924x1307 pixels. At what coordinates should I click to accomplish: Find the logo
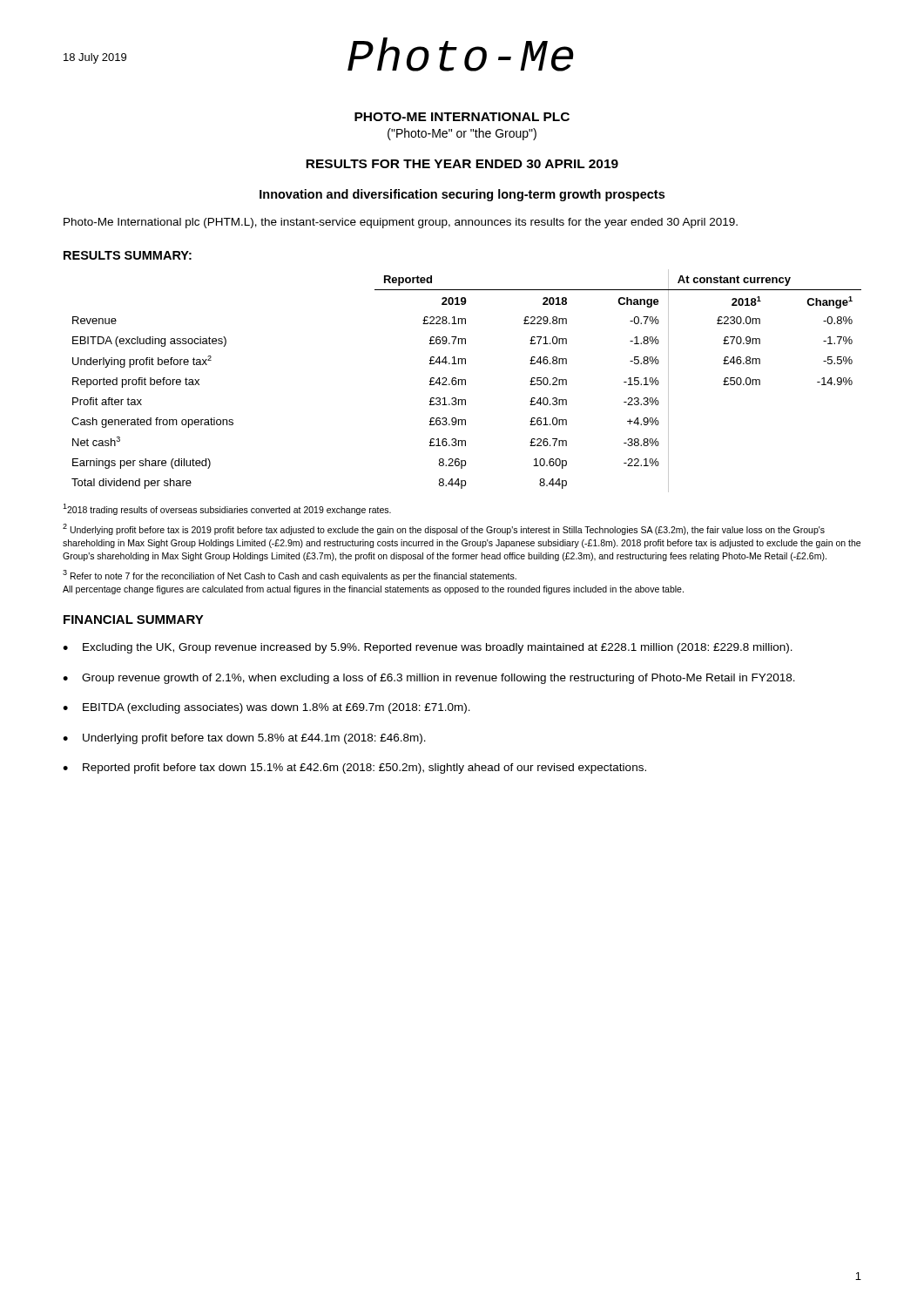462,47
